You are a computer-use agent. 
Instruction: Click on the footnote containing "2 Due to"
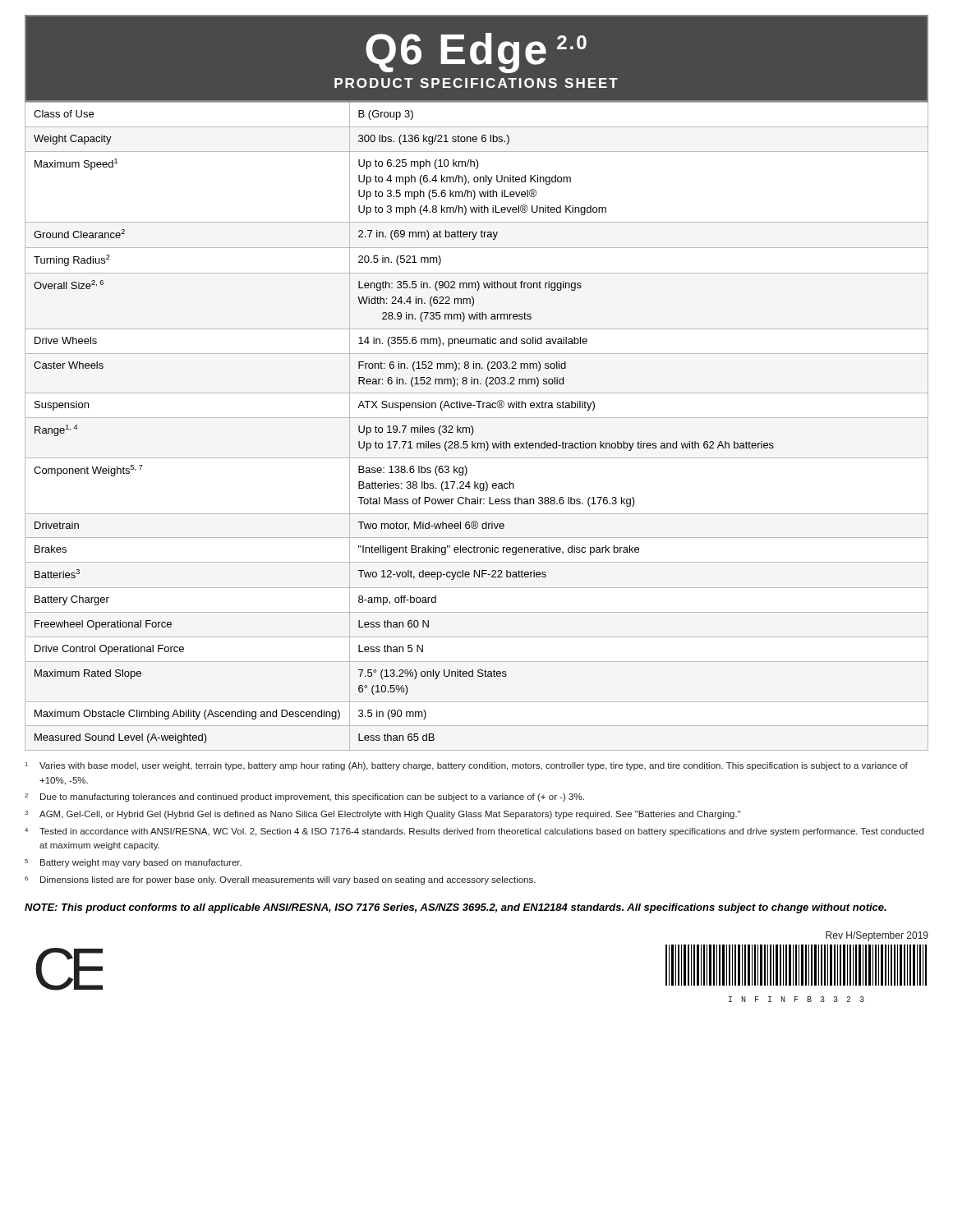tap(476, 797)
